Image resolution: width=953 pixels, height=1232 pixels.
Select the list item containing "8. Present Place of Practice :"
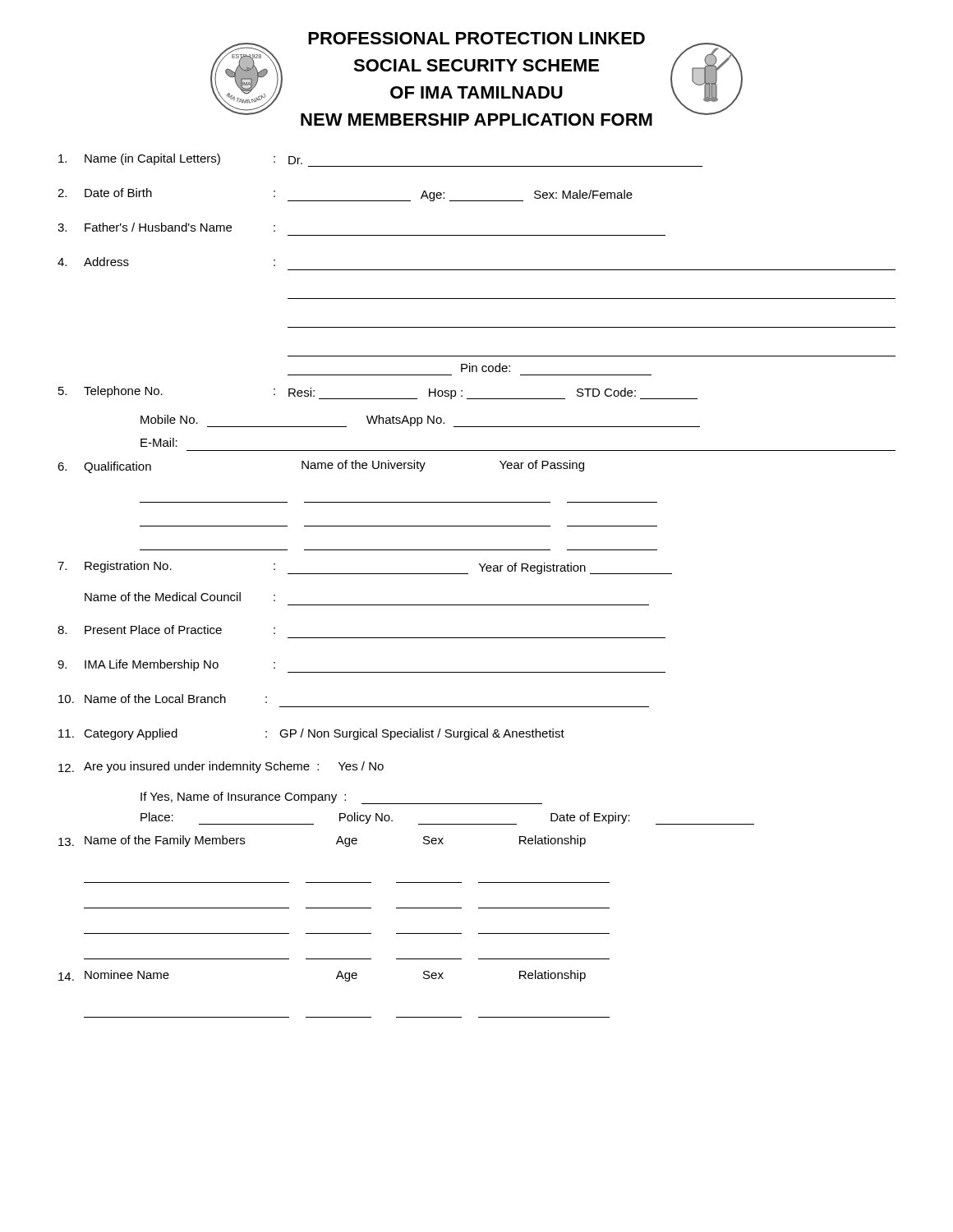(x=476, y=630)
